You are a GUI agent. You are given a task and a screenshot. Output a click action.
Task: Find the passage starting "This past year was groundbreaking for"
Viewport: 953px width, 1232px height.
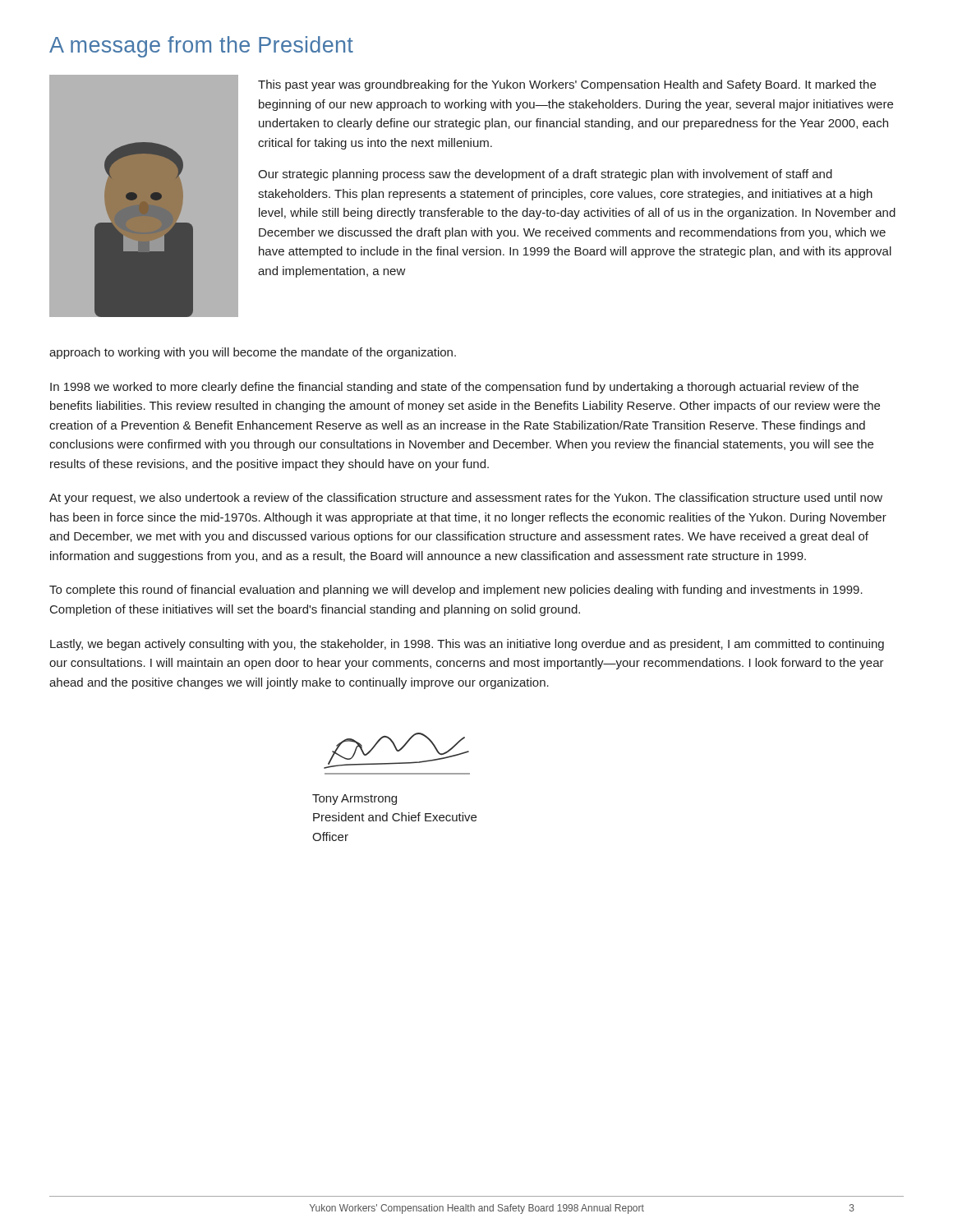pos(576,113)
